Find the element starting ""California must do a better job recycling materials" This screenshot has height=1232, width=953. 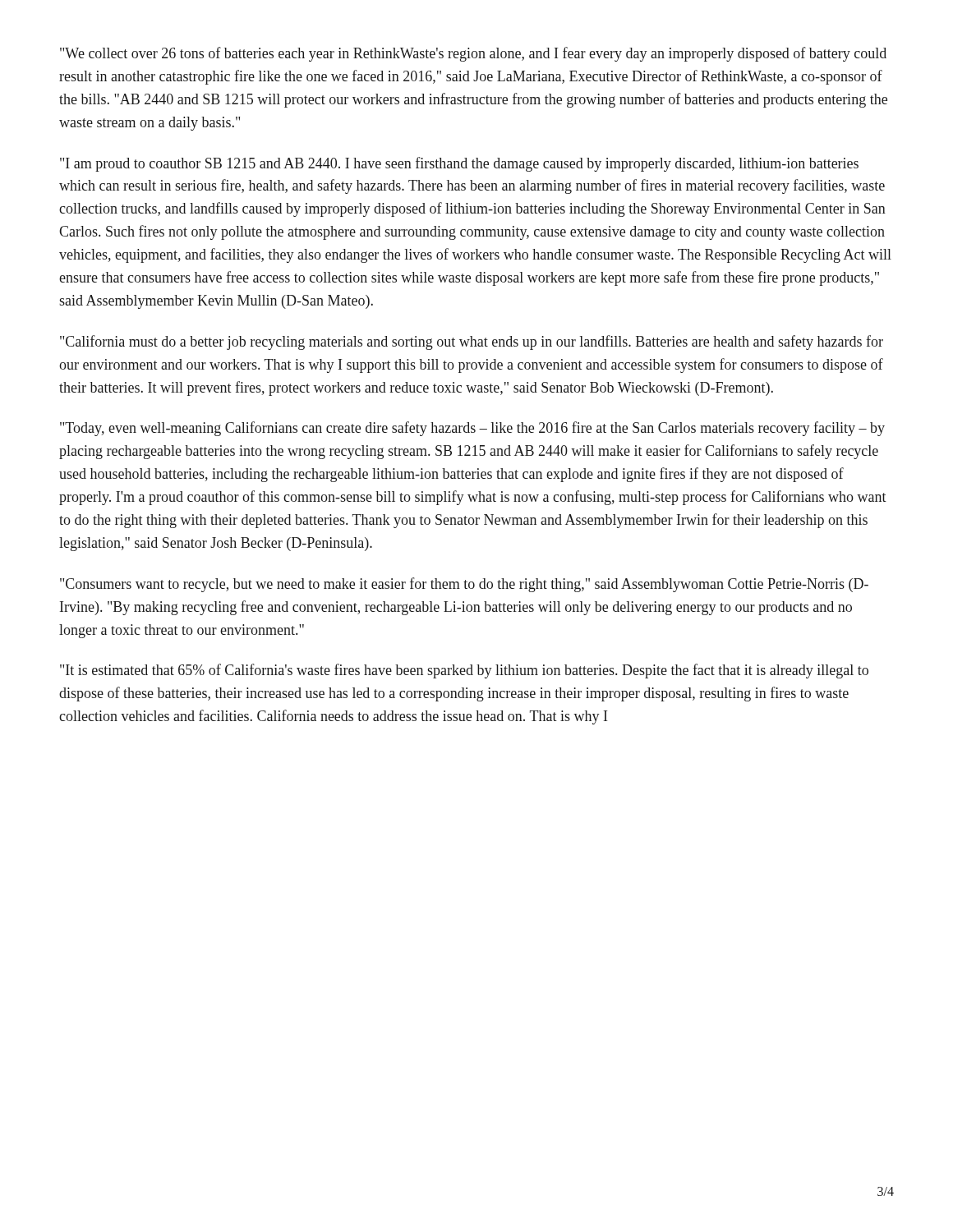point(471,364)
